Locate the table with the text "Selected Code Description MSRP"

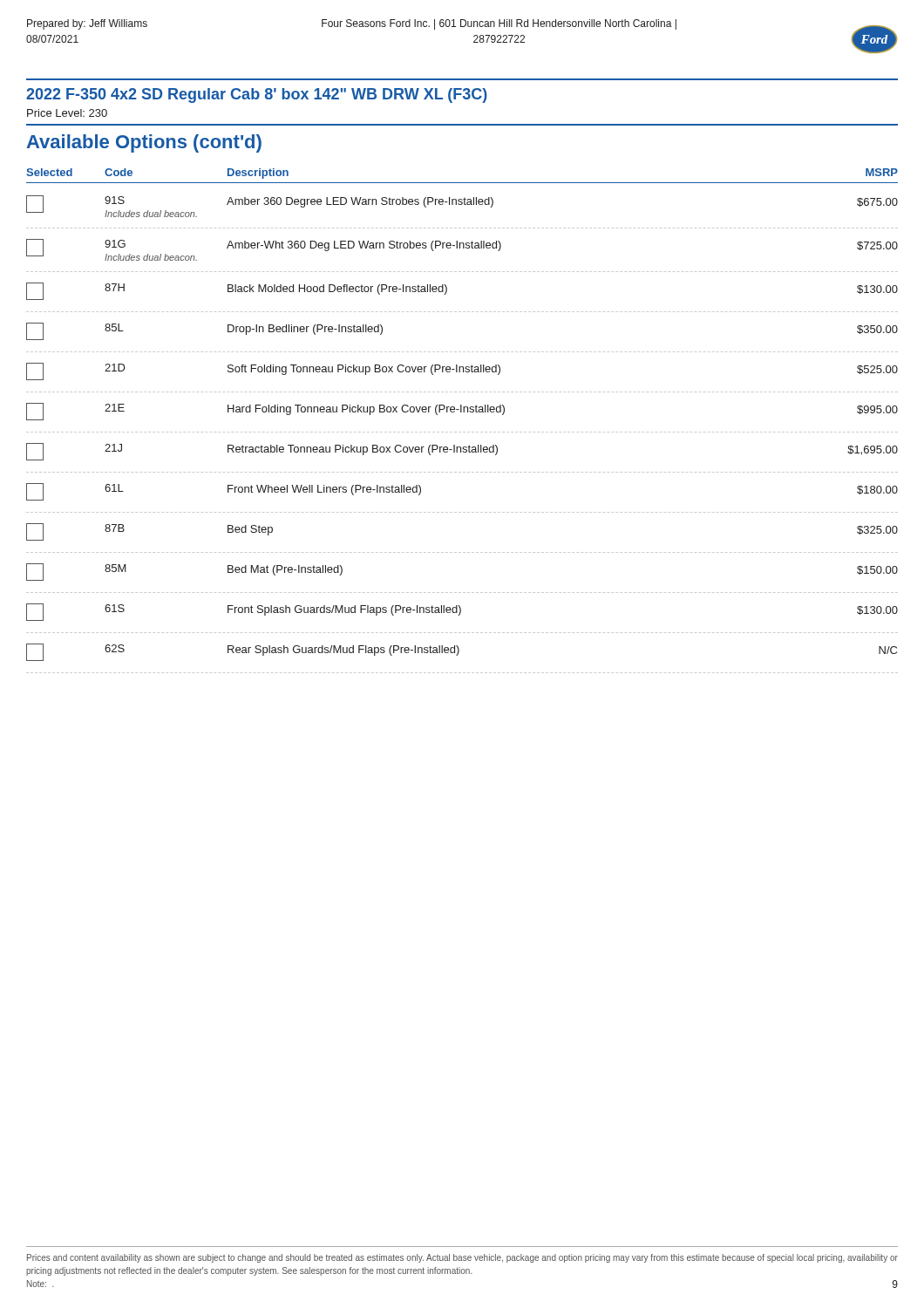point(462,174)
